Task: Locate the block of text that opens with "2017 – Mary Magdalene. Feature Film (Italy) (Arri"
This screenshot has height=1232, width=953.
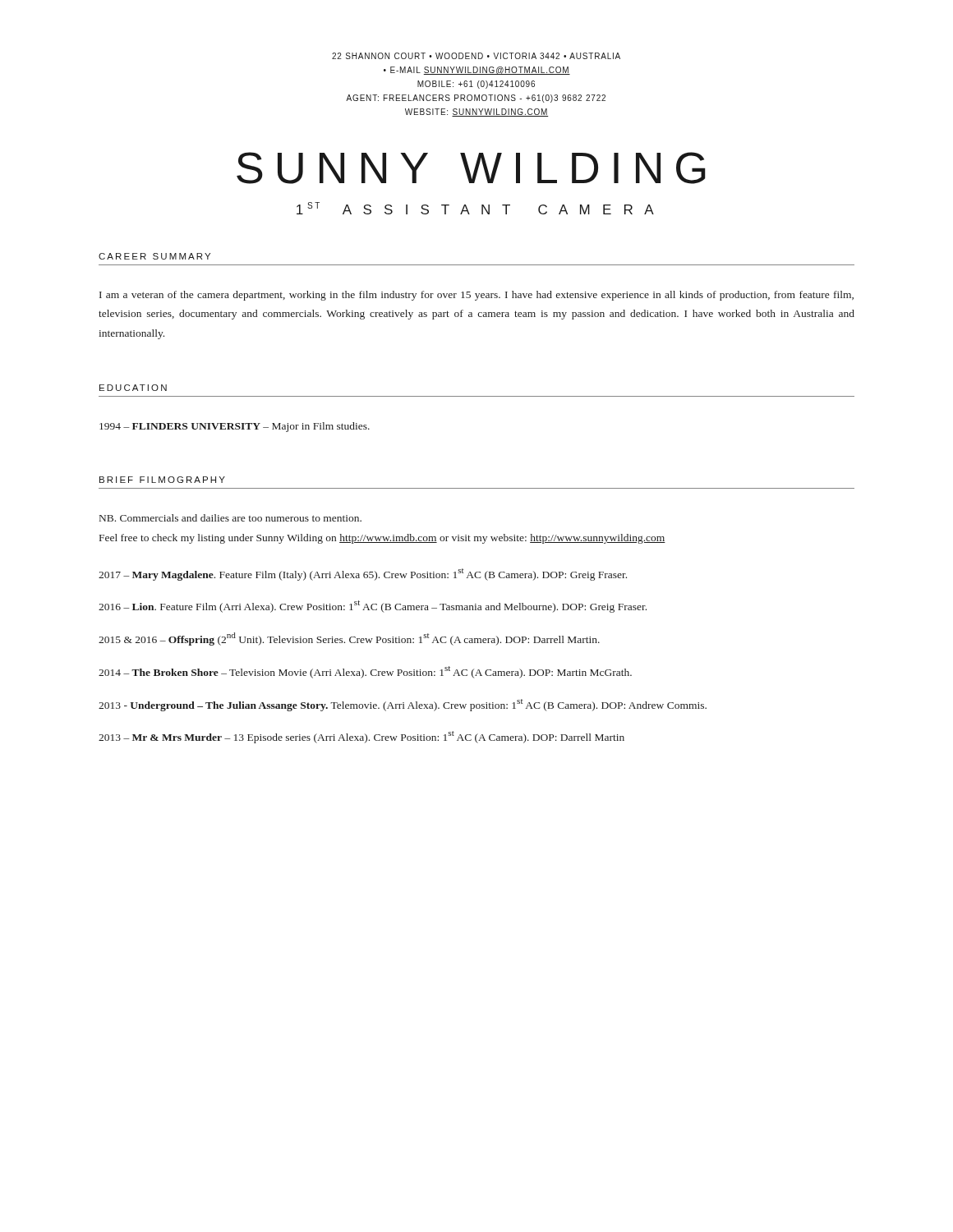Action: [363, 572]
